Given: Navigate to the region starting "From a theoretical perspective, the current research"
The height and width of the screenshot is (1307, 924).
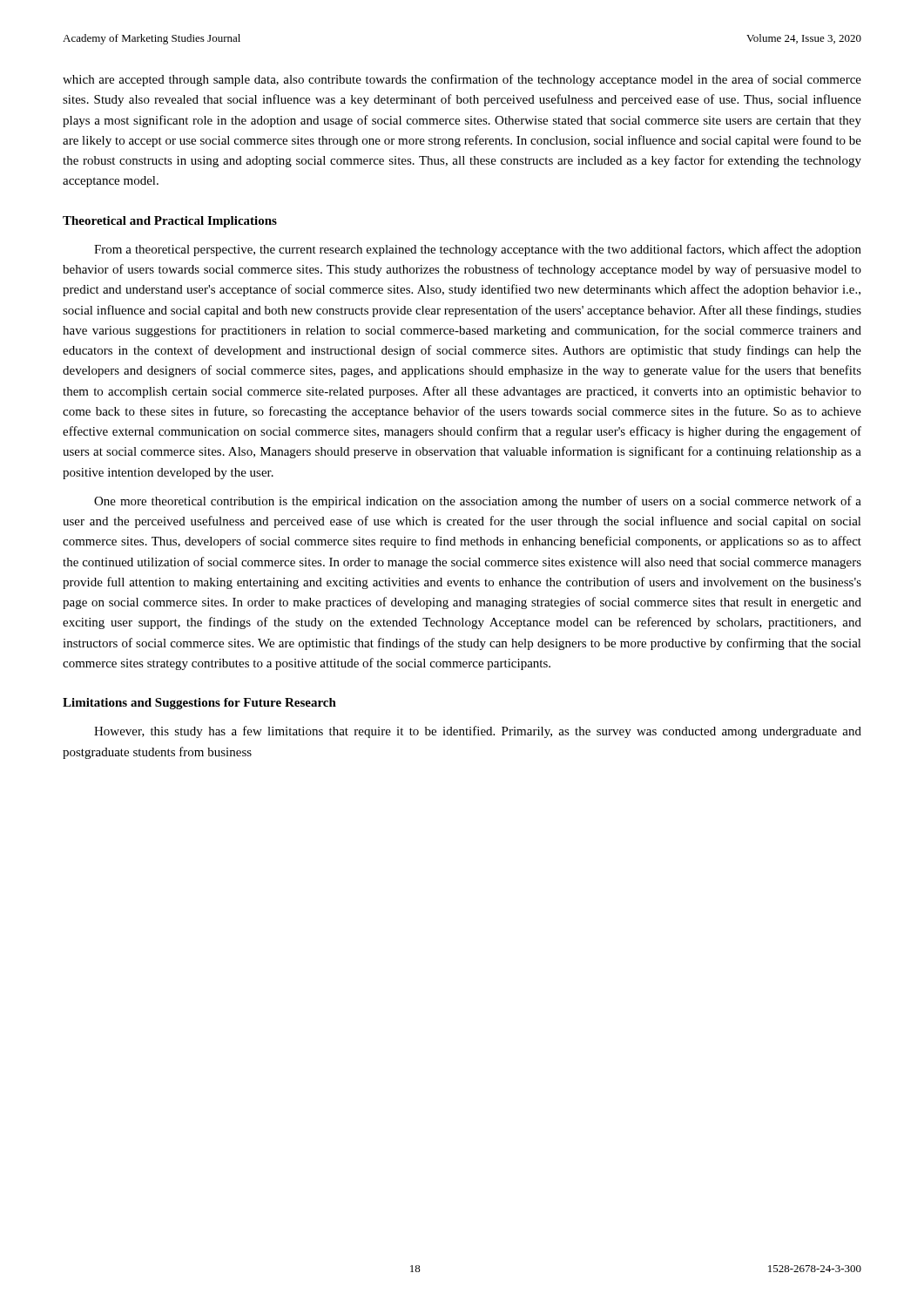Looking at the screenshot, I should (x=462, y=456).
